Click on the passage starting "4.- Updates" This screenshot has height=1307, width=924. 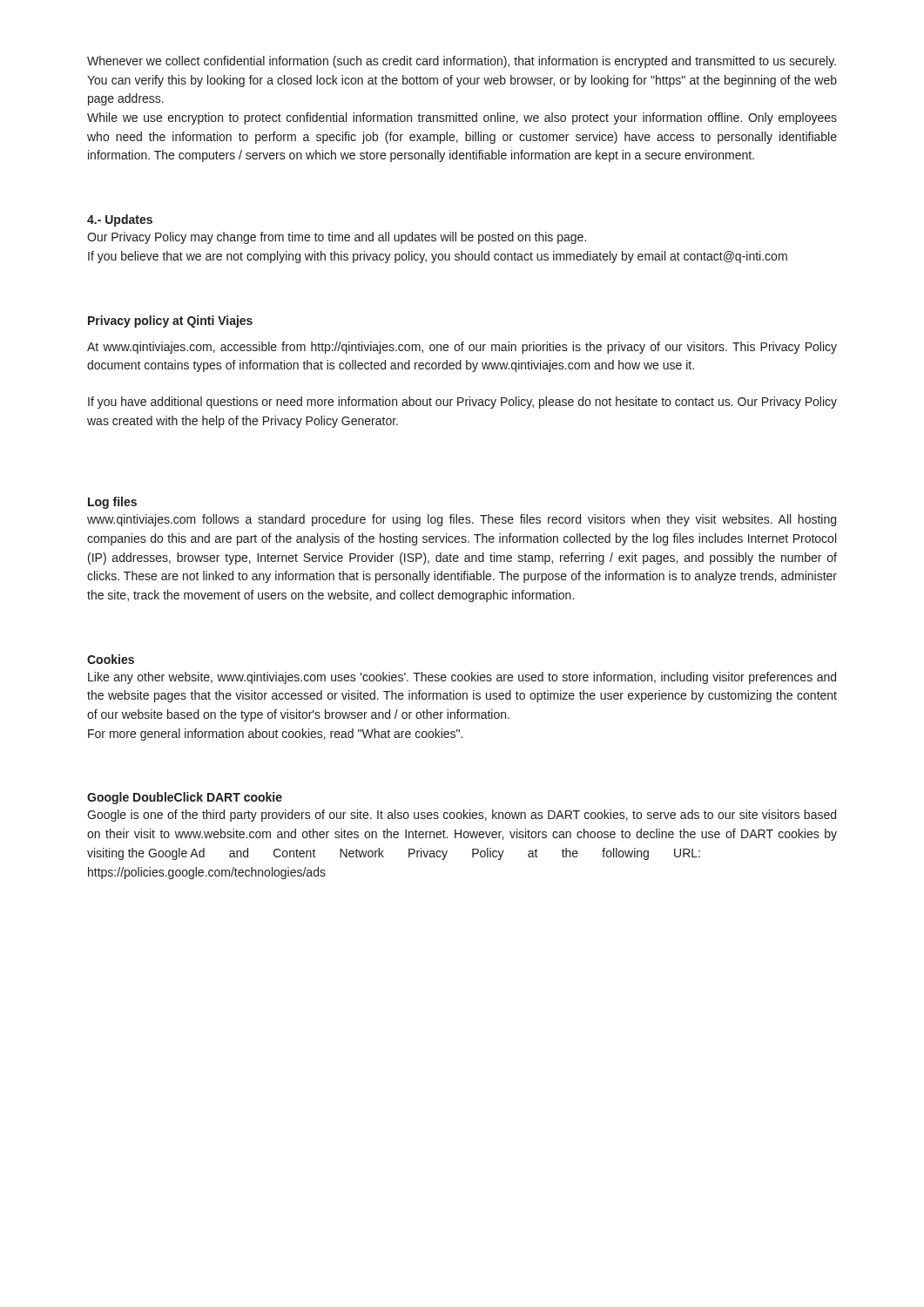tap(120, 220)
